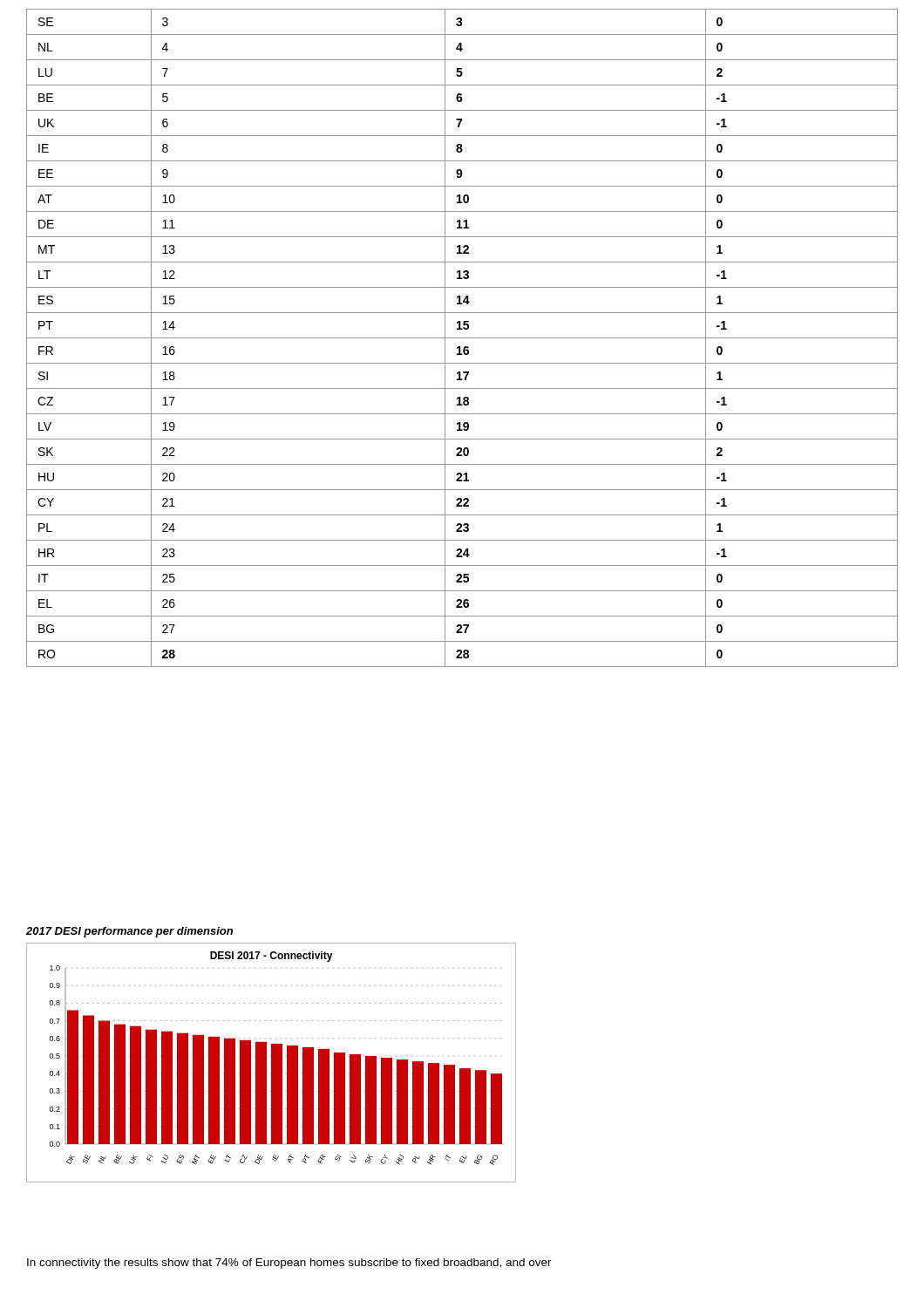
Task: Click on the bar chart
Action: pyautogui.click(x=271, y=1063)
